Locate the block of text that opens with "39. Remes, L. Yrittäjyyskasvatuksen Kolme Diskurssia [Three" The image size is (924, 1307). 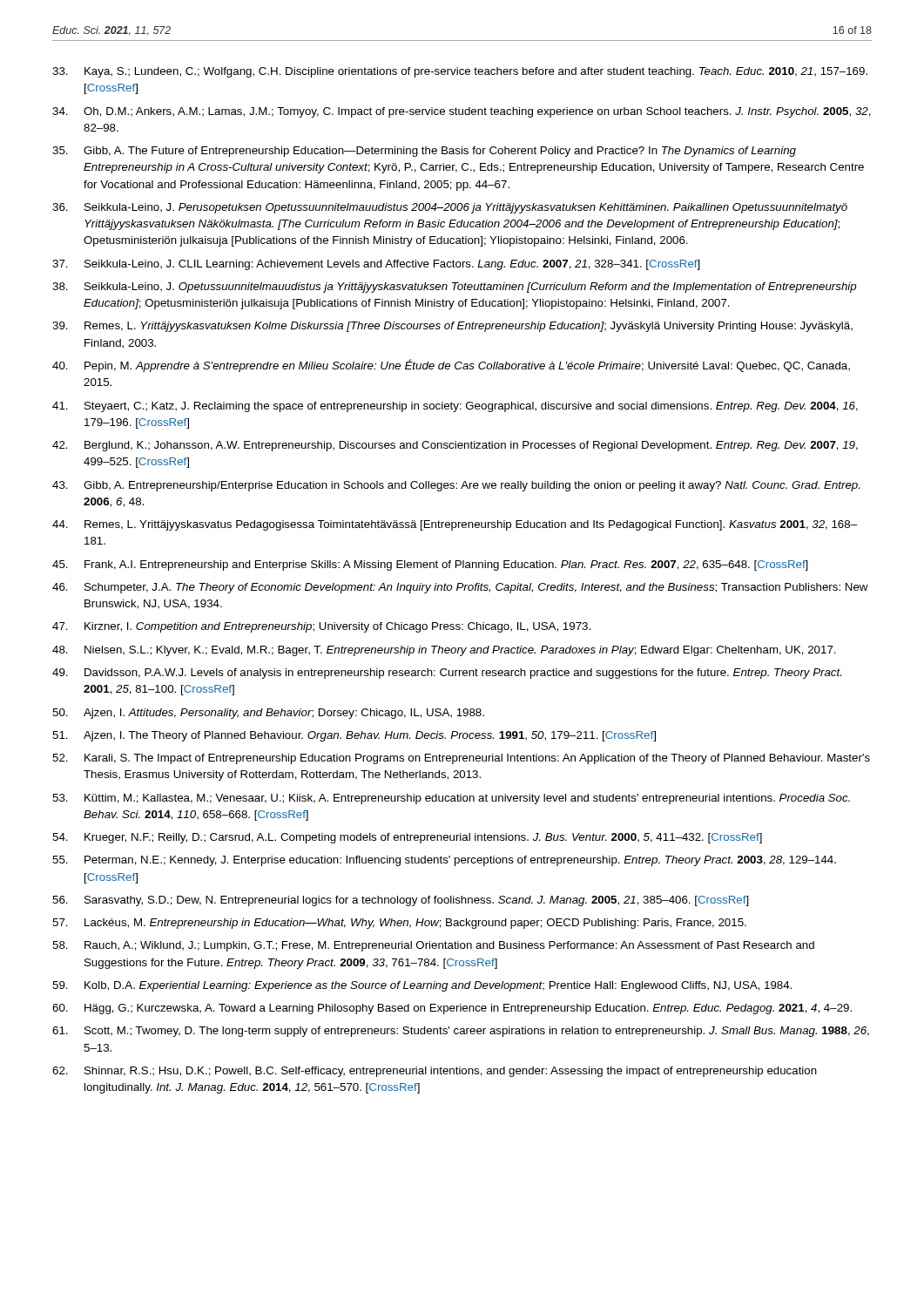(462, 334)
